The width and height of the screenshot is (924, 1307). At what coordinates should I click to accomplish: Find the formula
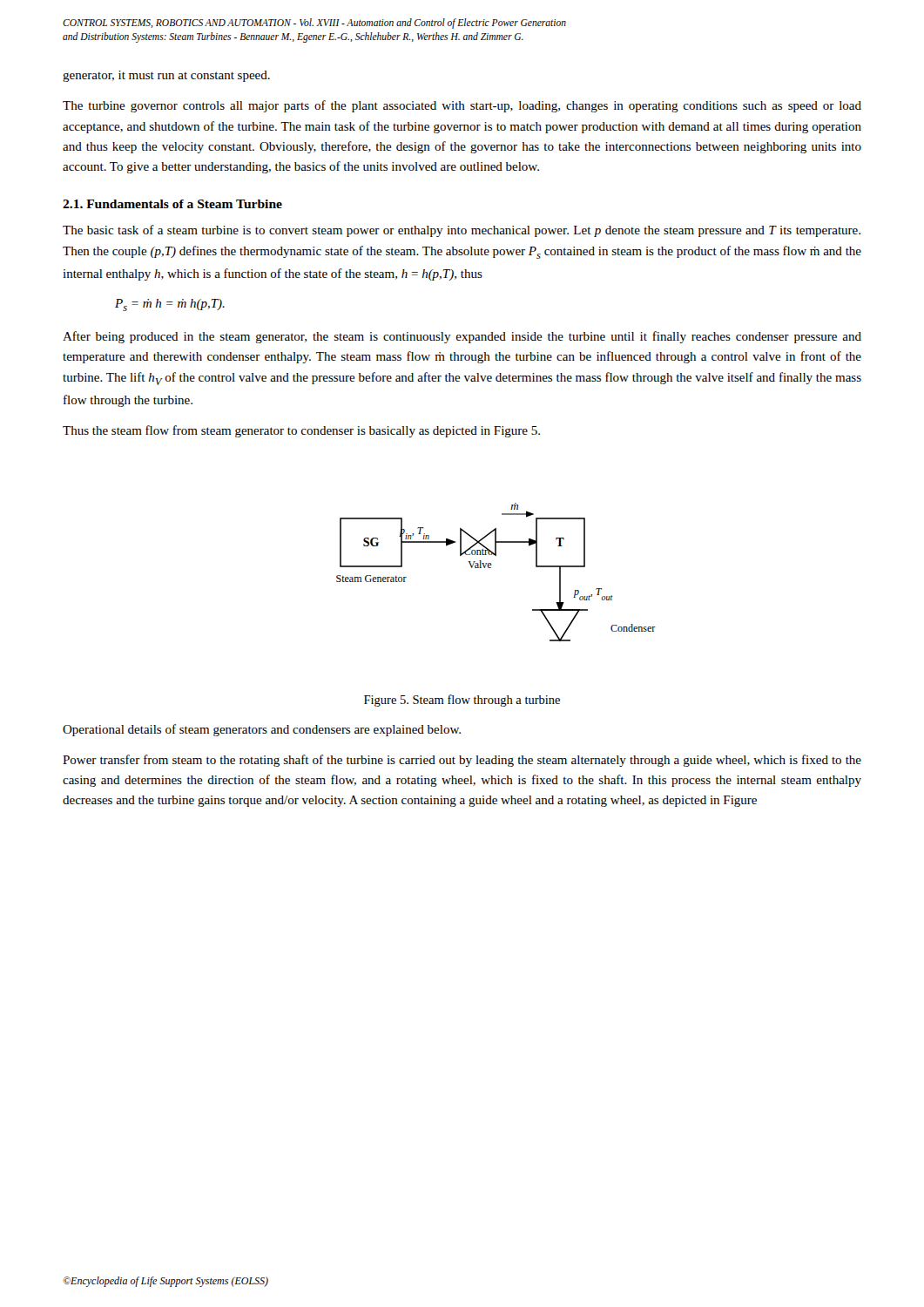pos(170,305)
